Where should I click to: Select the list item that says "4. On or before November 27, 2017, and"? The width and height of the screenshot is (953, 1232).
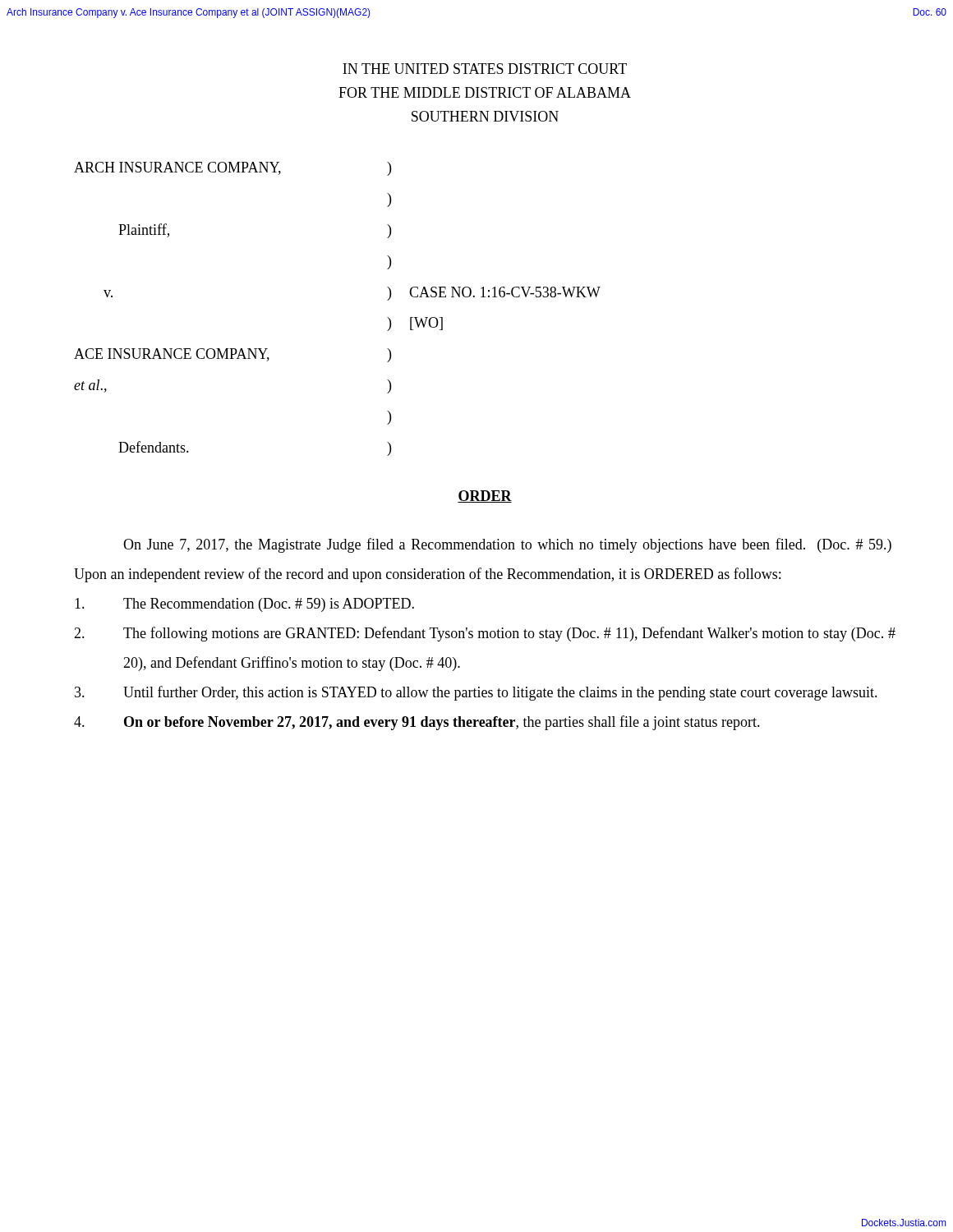(x=485, y=722)
